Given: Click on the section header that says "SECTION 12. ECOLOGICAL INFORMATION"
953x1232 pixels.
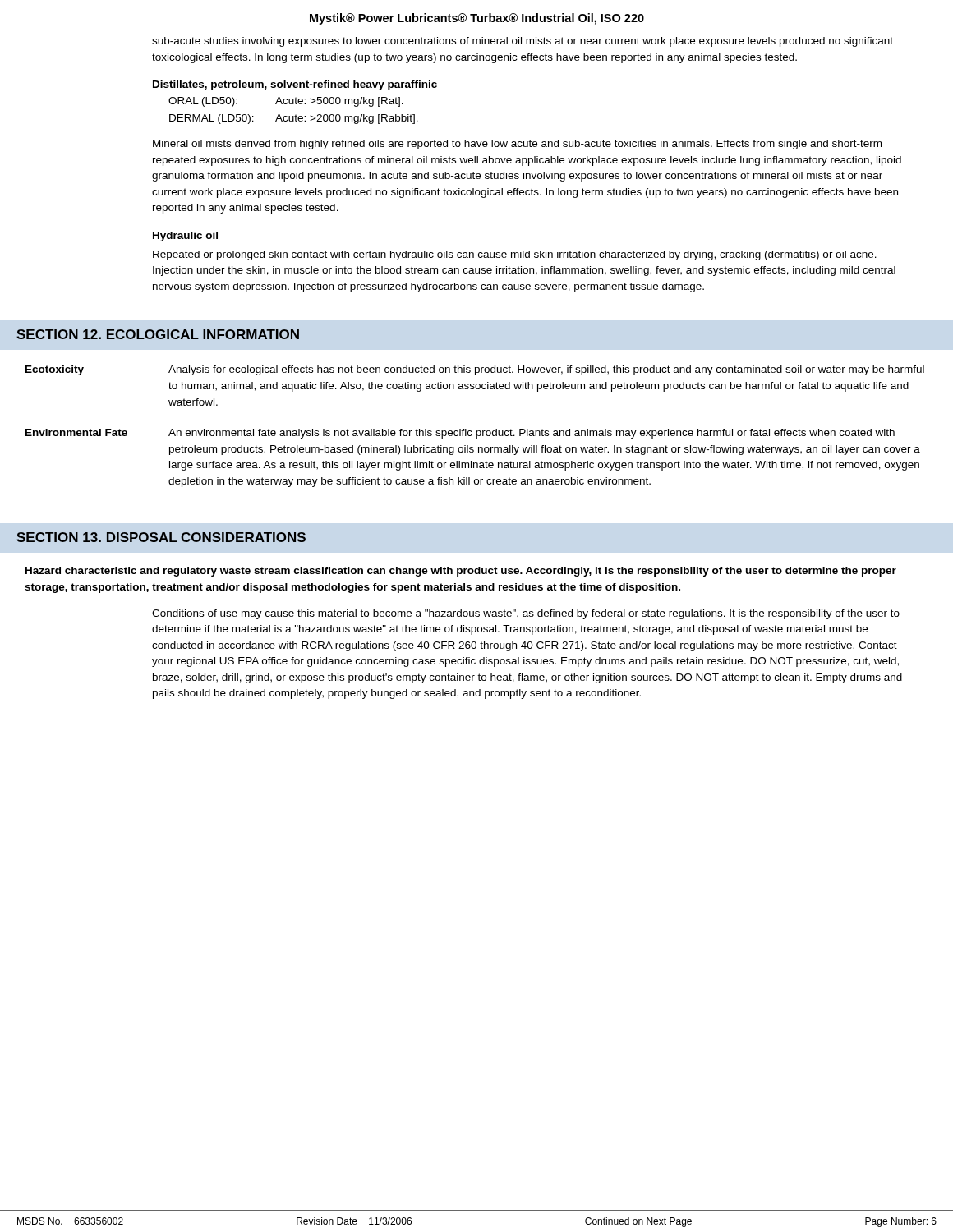Looking at the screenshot, I should tap(158, 335).
